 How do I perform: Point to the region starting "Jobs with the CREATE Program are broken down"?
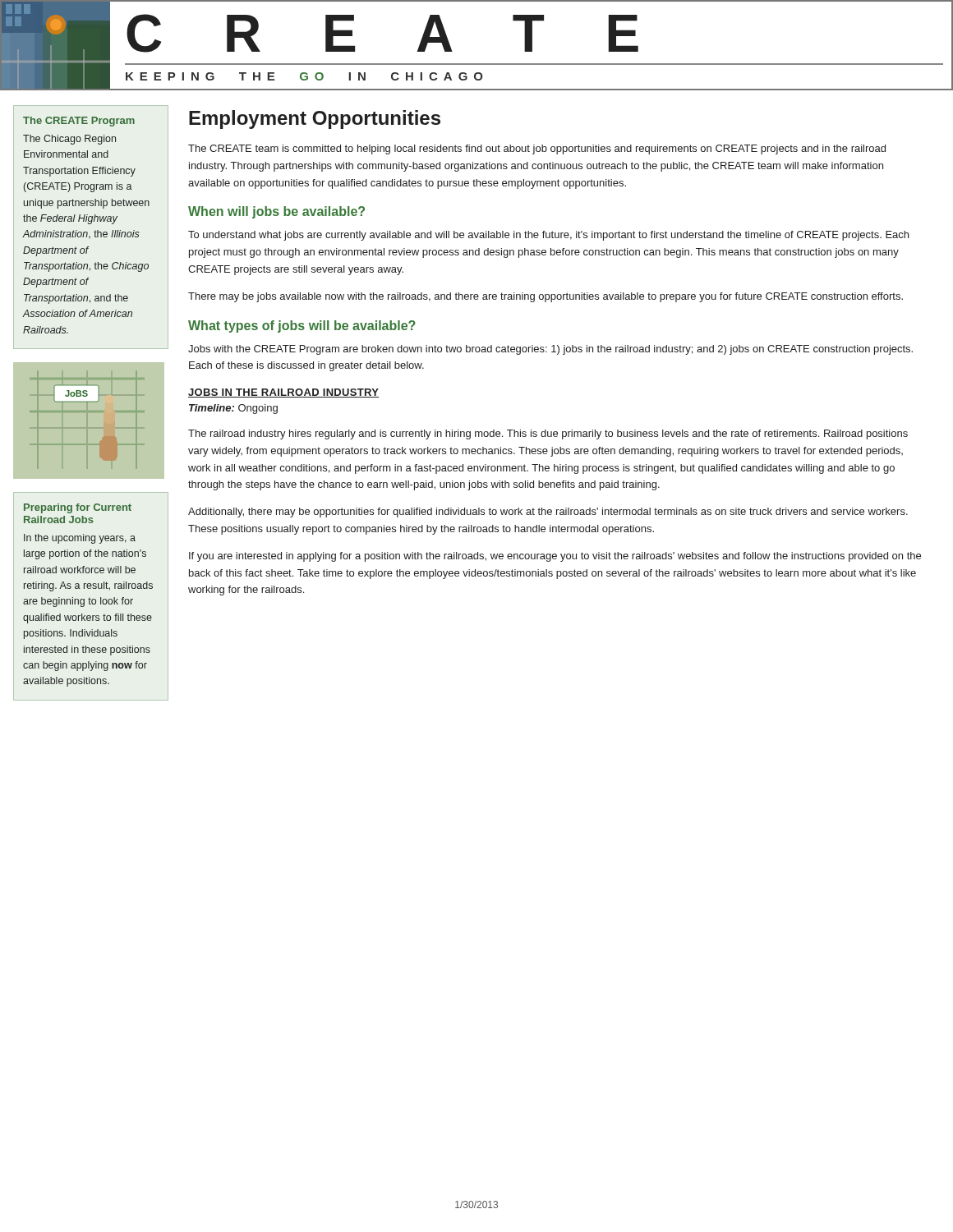coord(551,357)
